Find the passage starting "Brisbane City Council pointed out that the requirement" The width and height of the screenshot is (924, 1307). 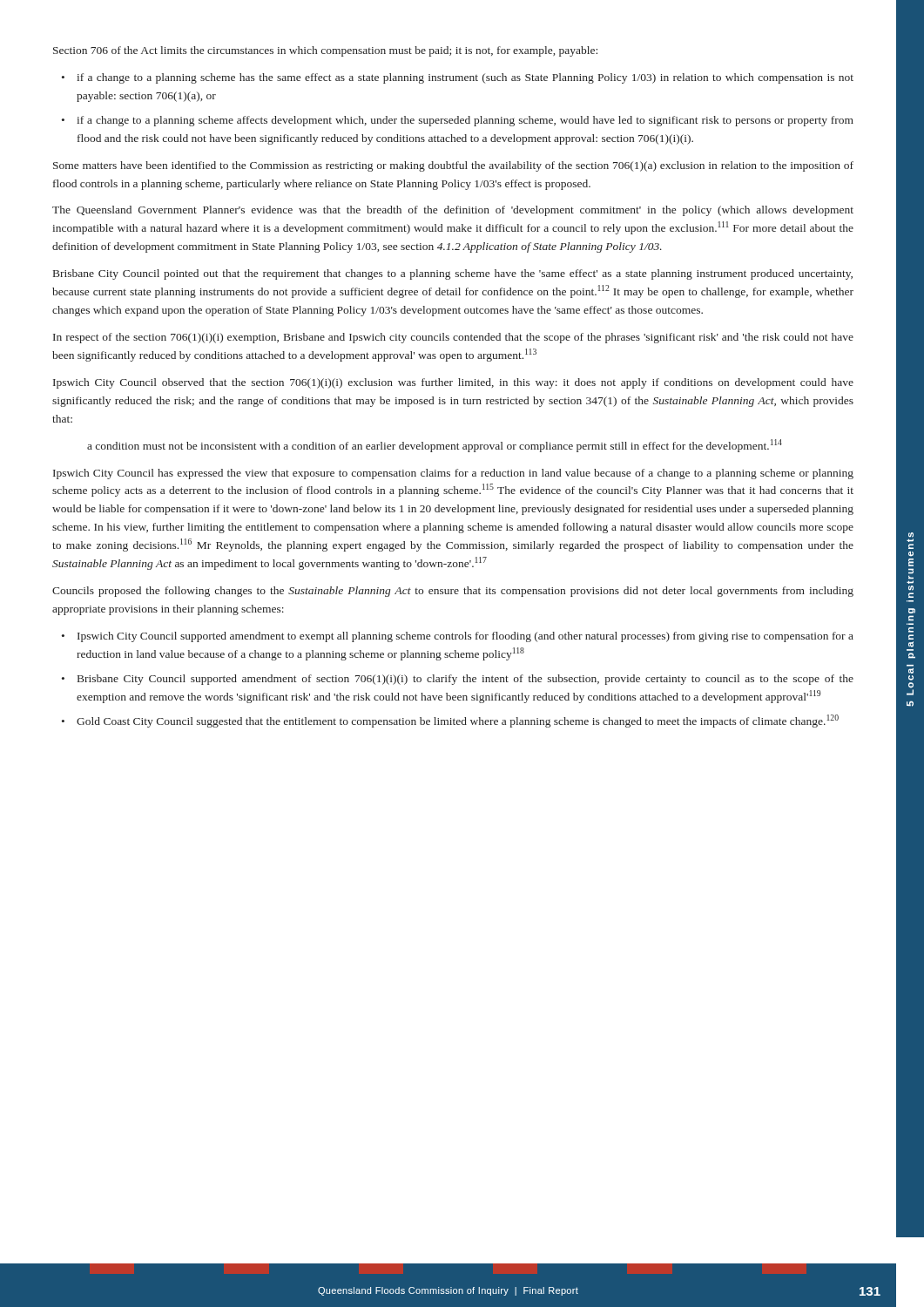click(453, 292)
